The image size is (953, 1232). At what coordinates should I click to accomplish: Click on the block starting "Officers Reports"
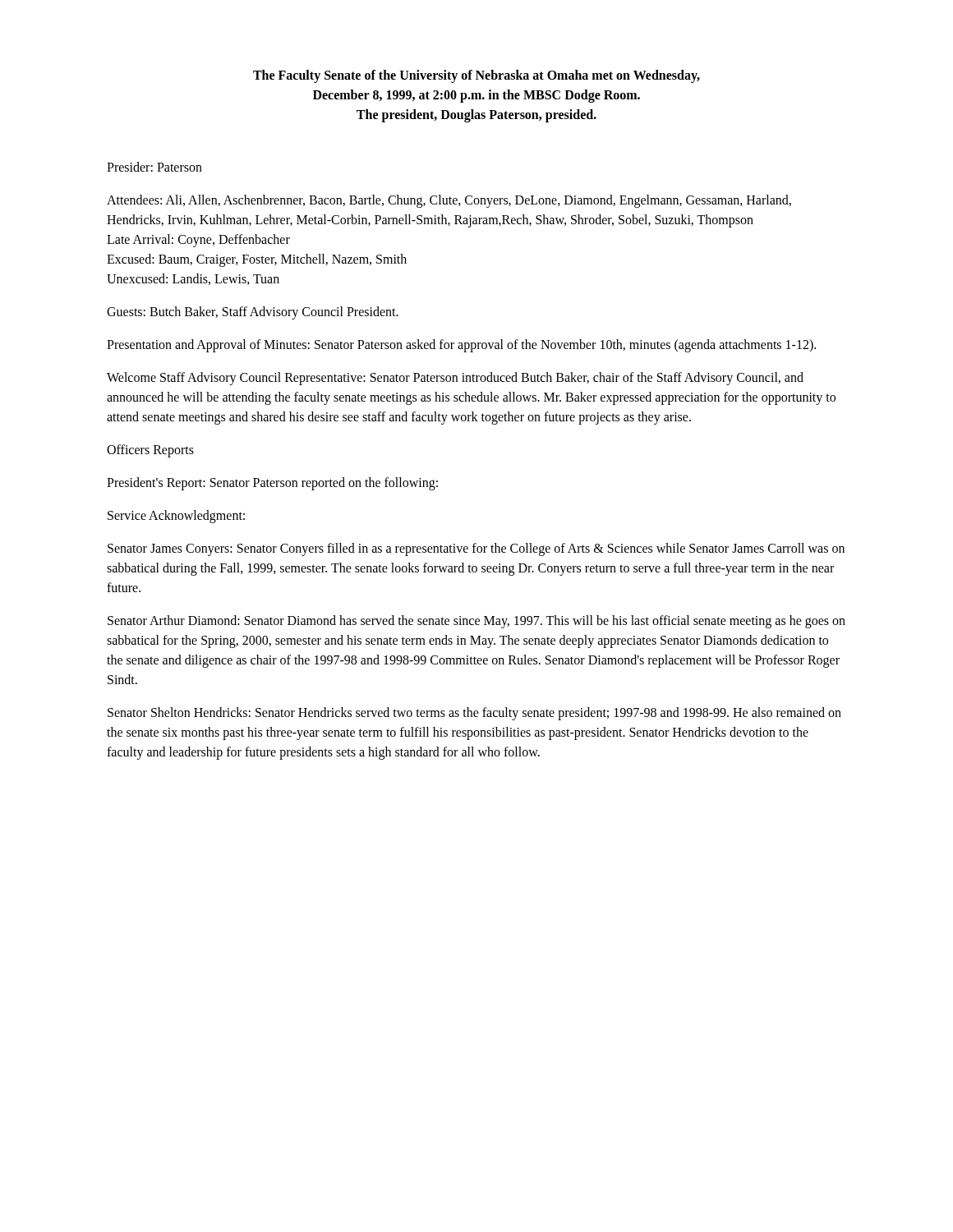[150, 450]
